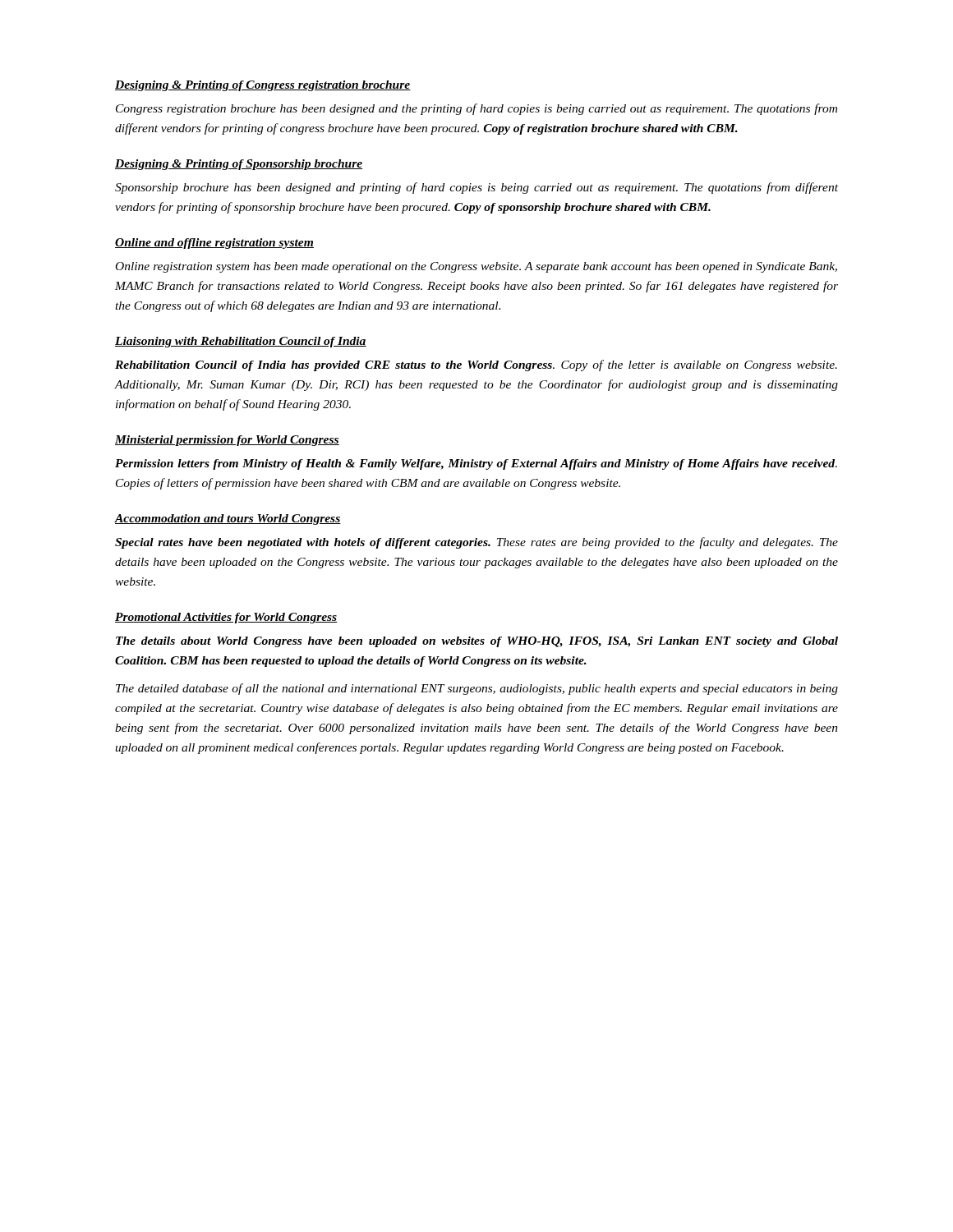The width and height of the screenshot is (953, 1232).
Task: Locate the block of text that opens with "Special rates have been negotiated with"
Action: [476, 562]
